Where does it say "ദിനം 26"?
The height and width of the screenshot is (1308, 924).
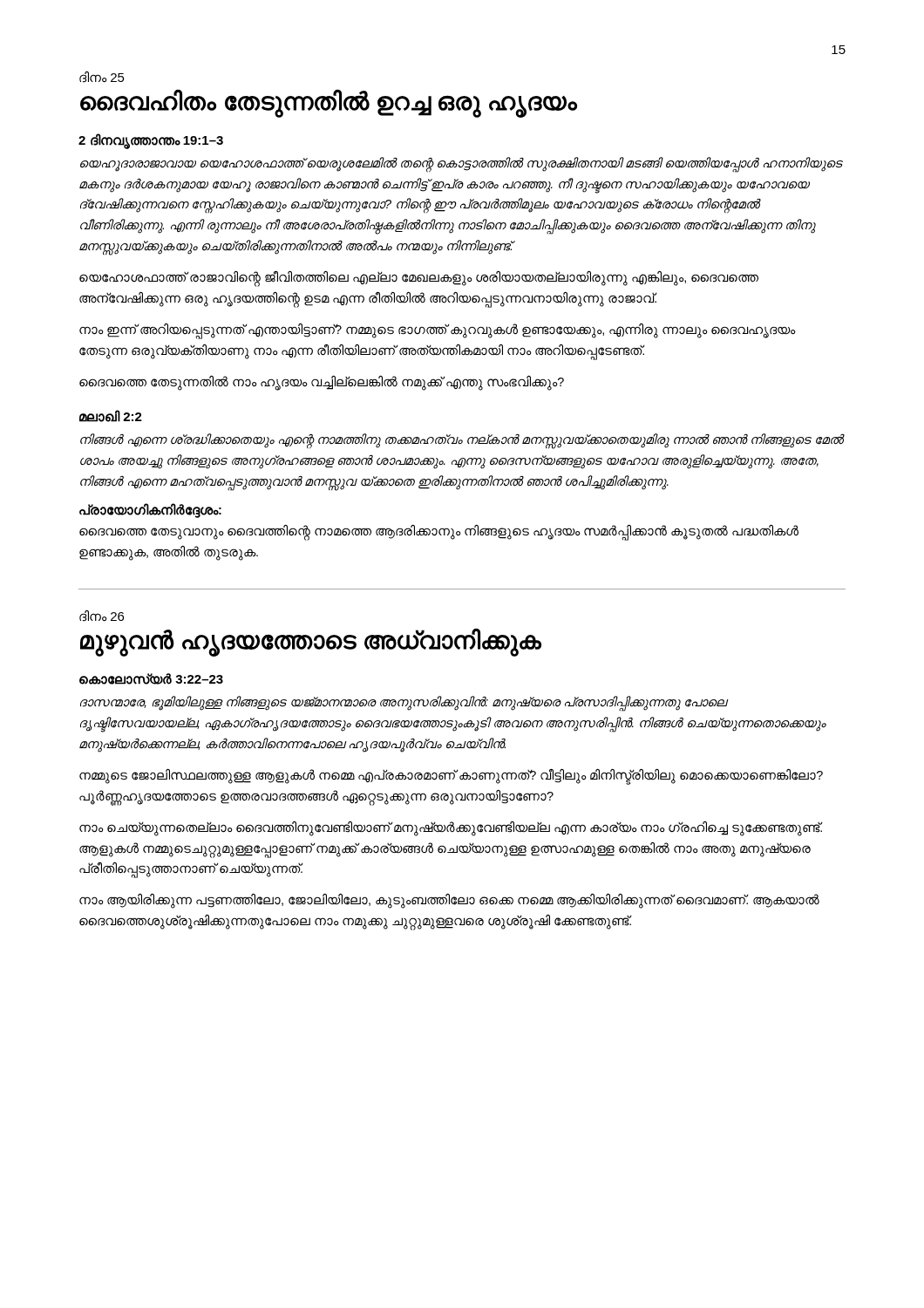click(x=102, y=616)
